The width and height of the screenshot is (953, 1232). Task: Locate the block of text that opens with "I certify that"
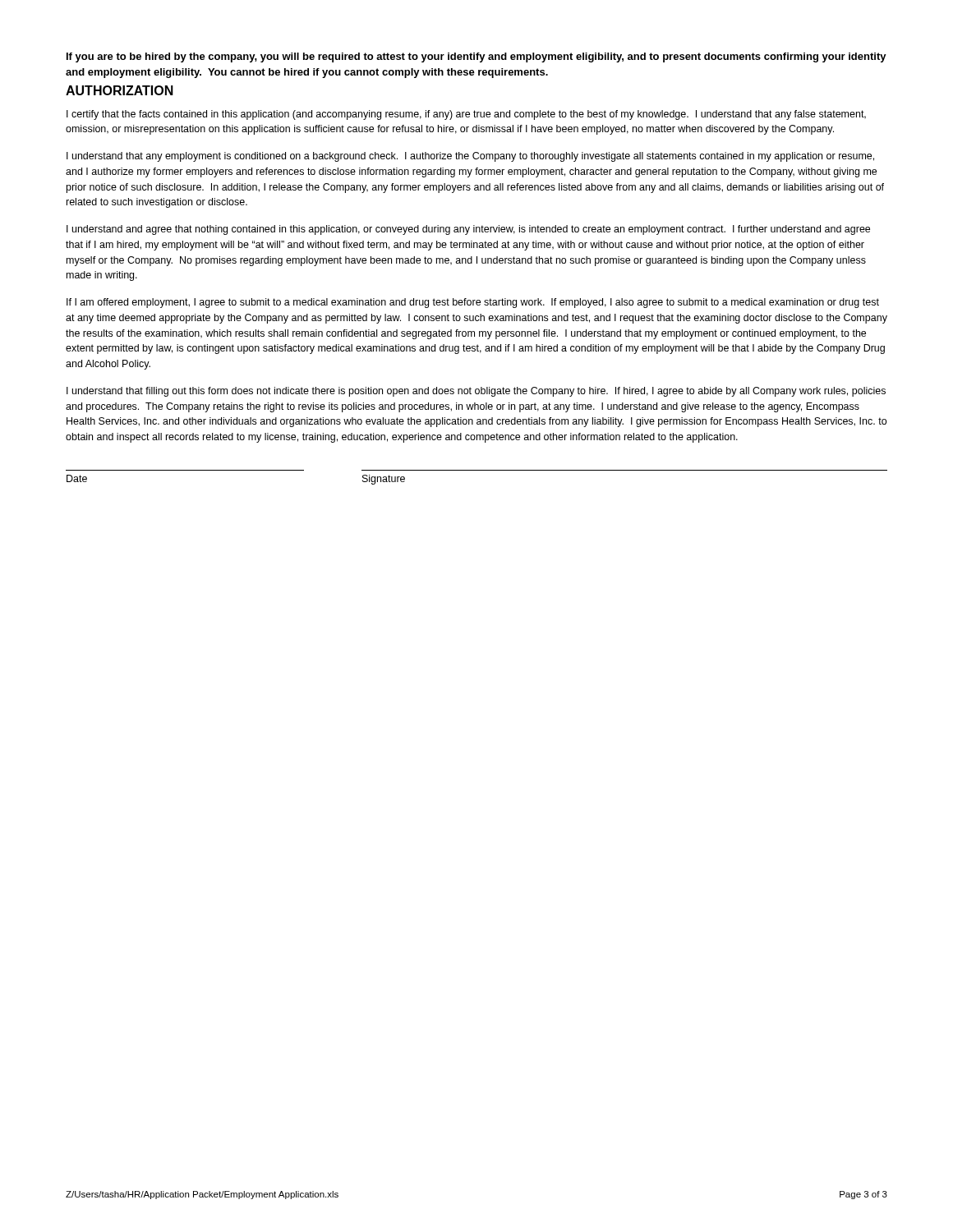(x=466, y=122)
